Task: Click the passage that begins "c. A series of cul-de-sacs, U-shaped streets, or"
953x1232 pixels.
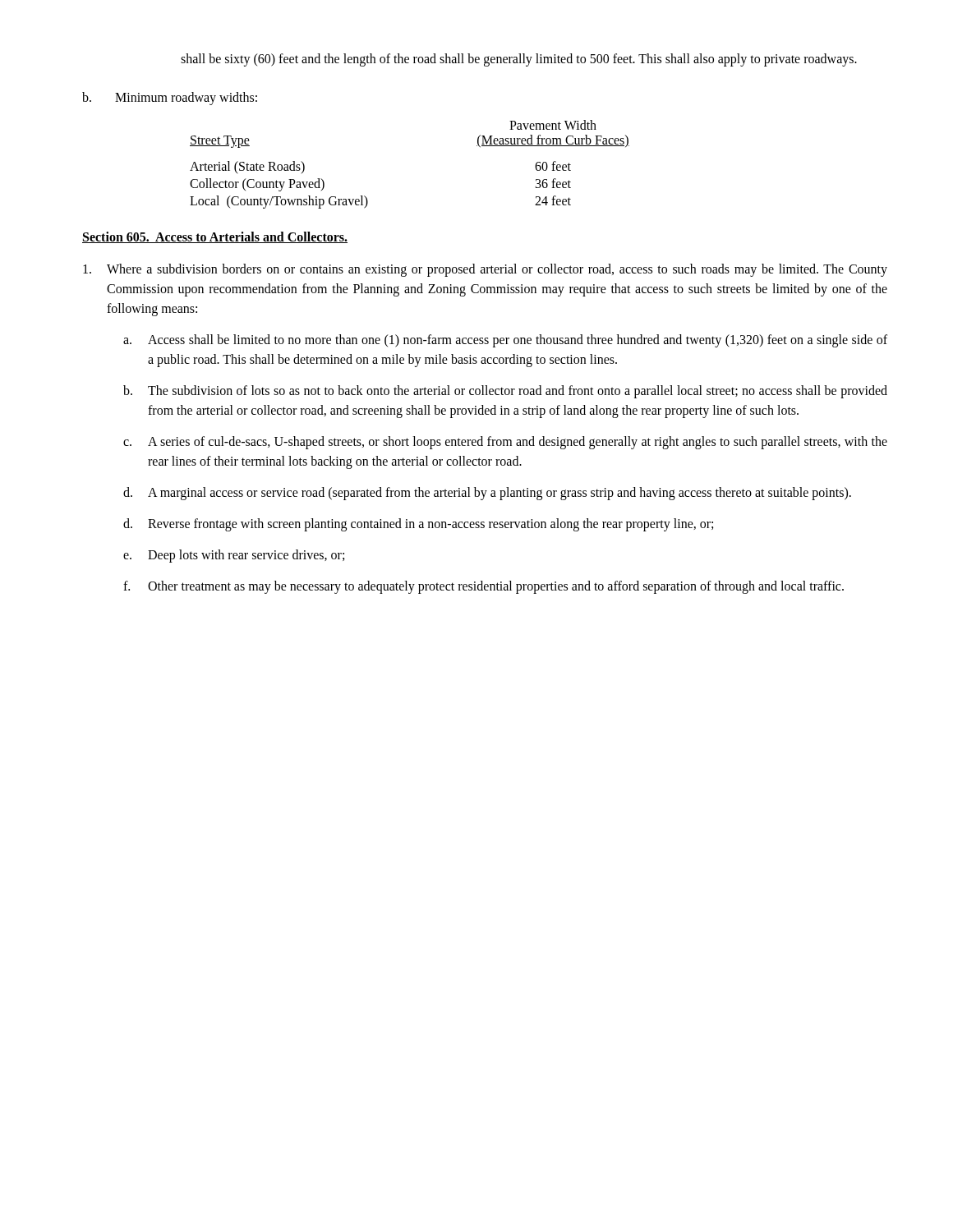Action: [x=505, y=452]
